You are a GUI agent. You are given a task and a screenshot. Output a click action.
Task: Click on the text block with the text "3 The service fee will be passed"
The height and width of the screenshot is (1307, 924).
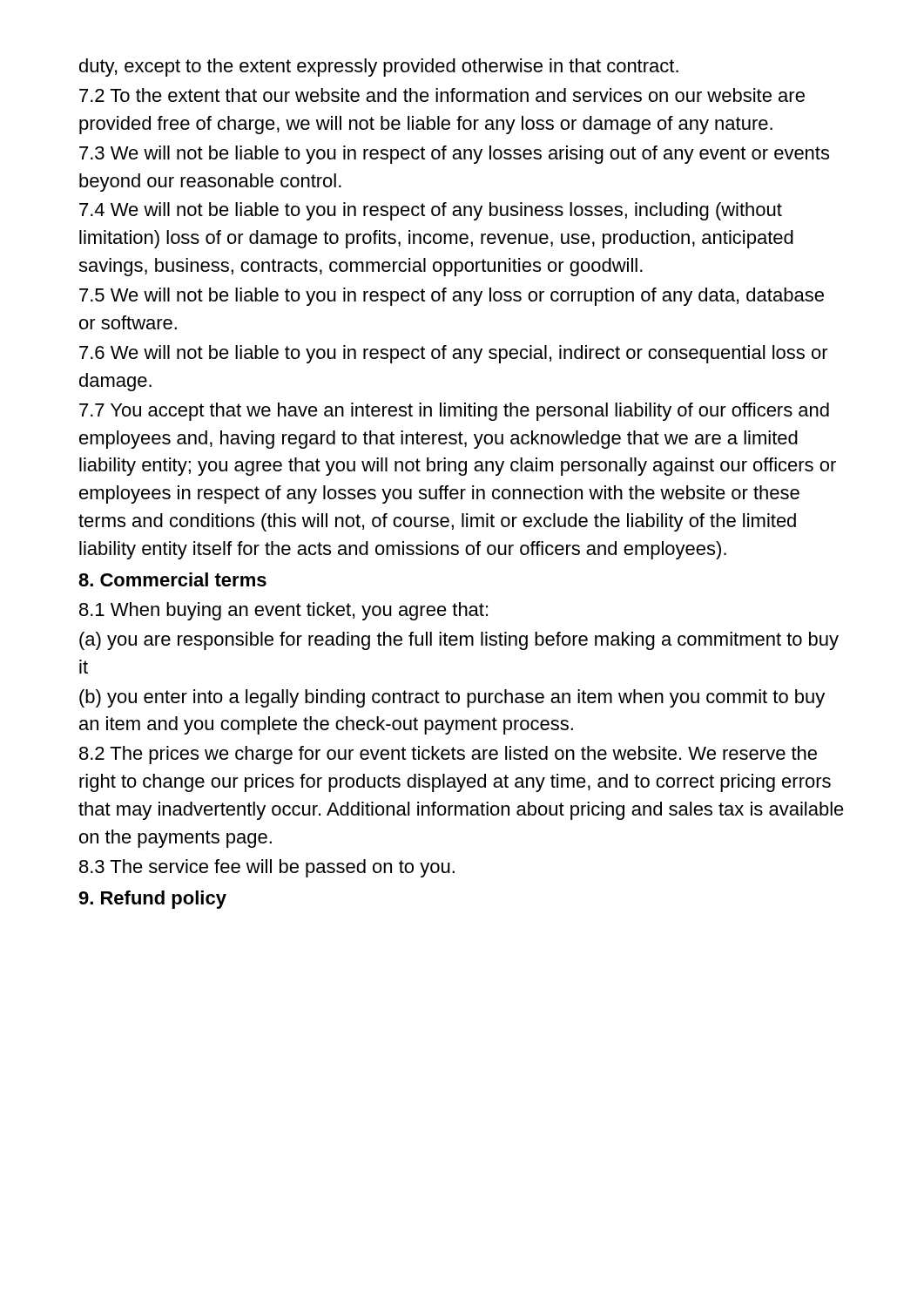pyautogui.click(x=462, y=867)
